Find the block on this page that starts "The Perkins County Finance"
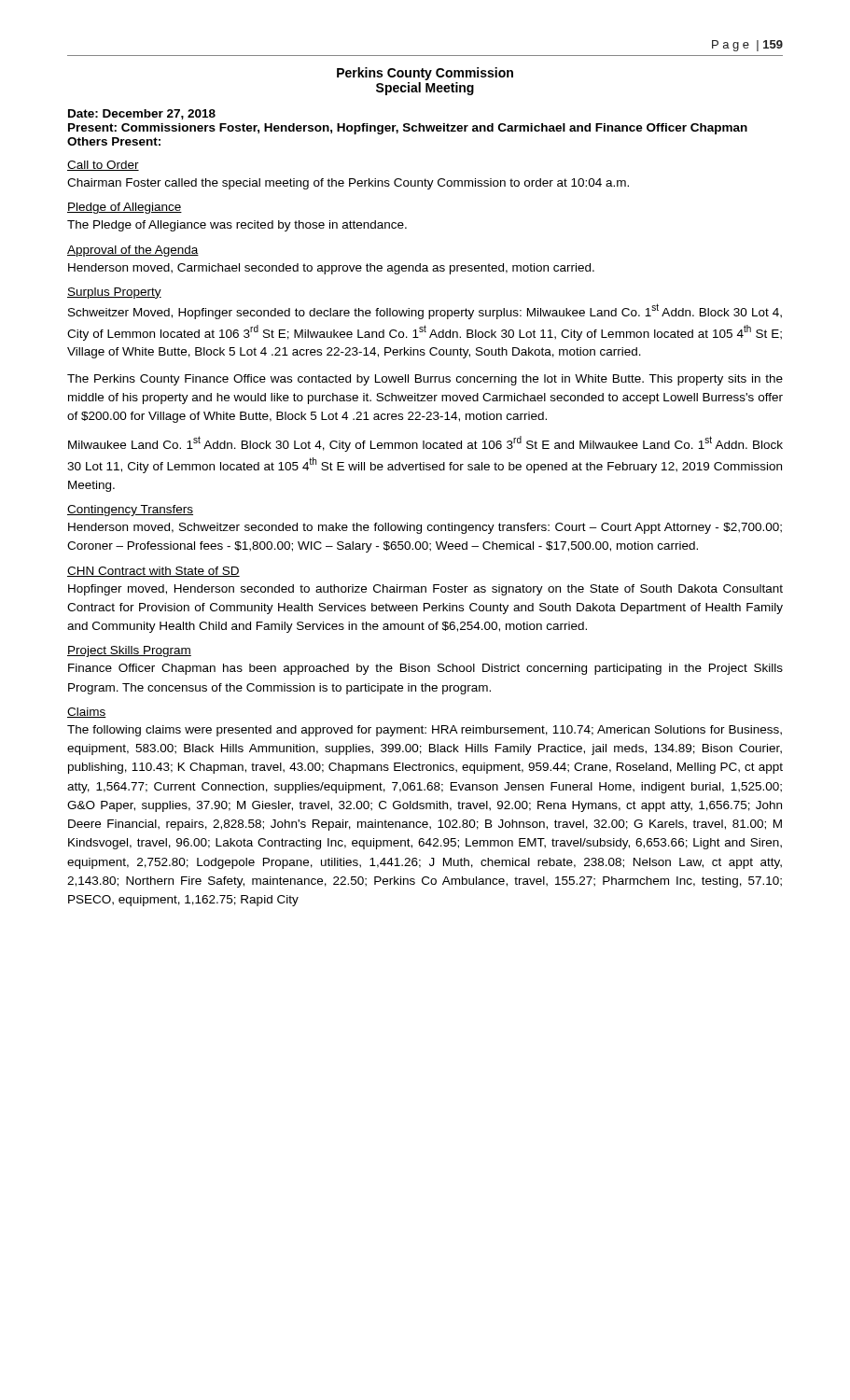The image size is (850, 1400). (425, 397)
